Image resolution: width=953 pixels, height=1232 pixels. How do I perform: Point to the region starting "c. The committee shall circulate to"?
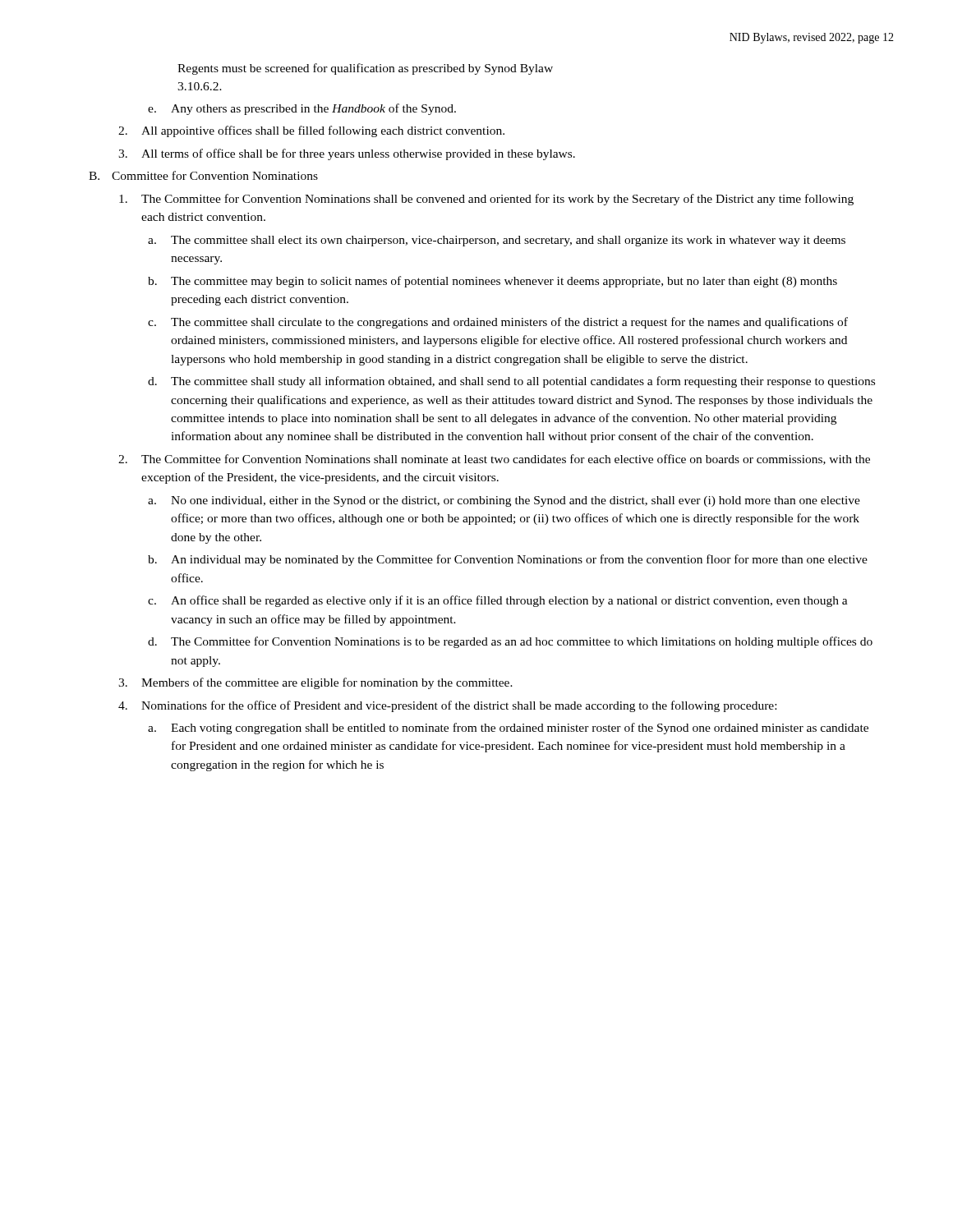click(513, 340)
